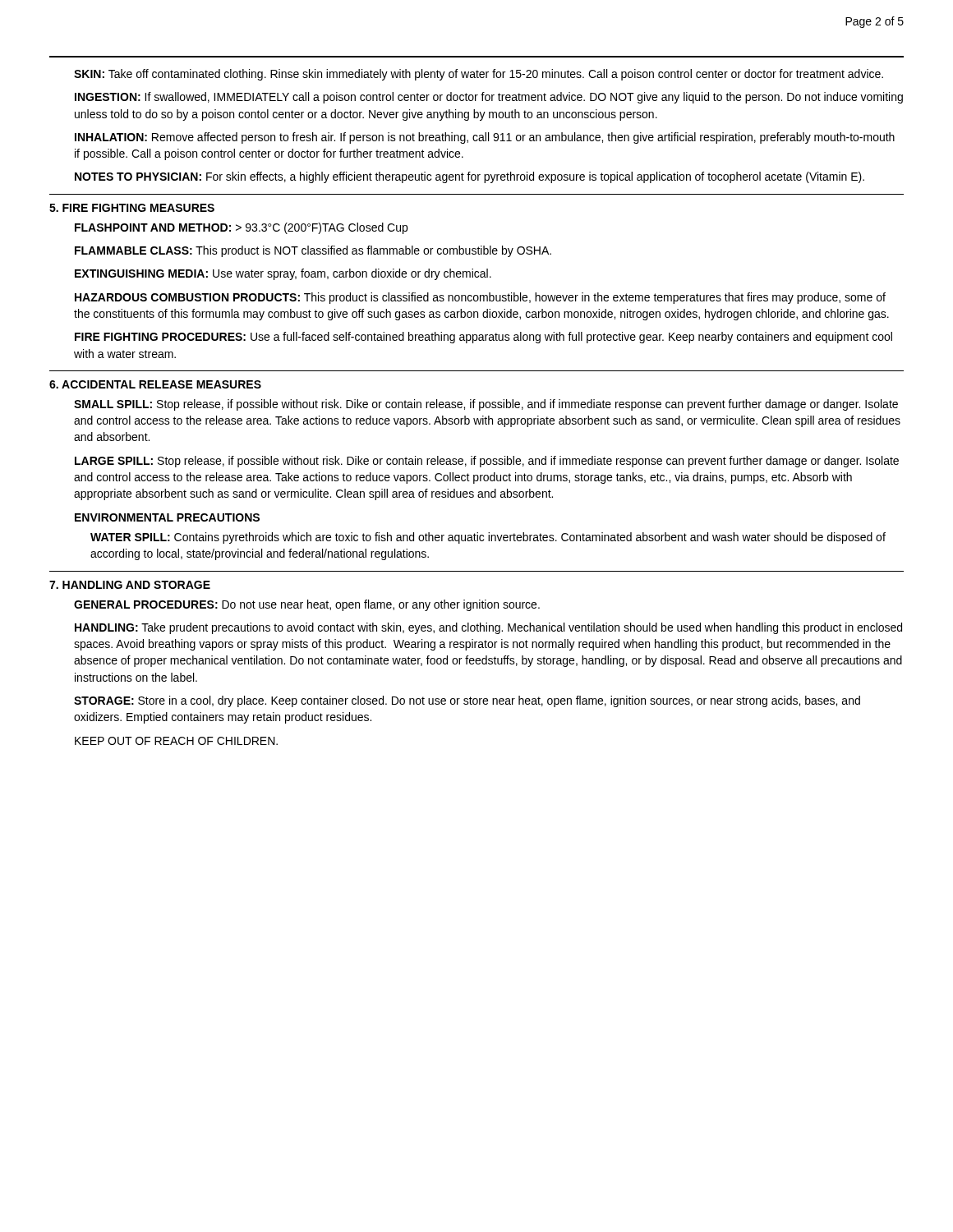This screenshot has height=1232, width=953.
Task: Where is the passage that starts "SKIN: Take off contaminated clothing."?
Action: pos(479,74)
